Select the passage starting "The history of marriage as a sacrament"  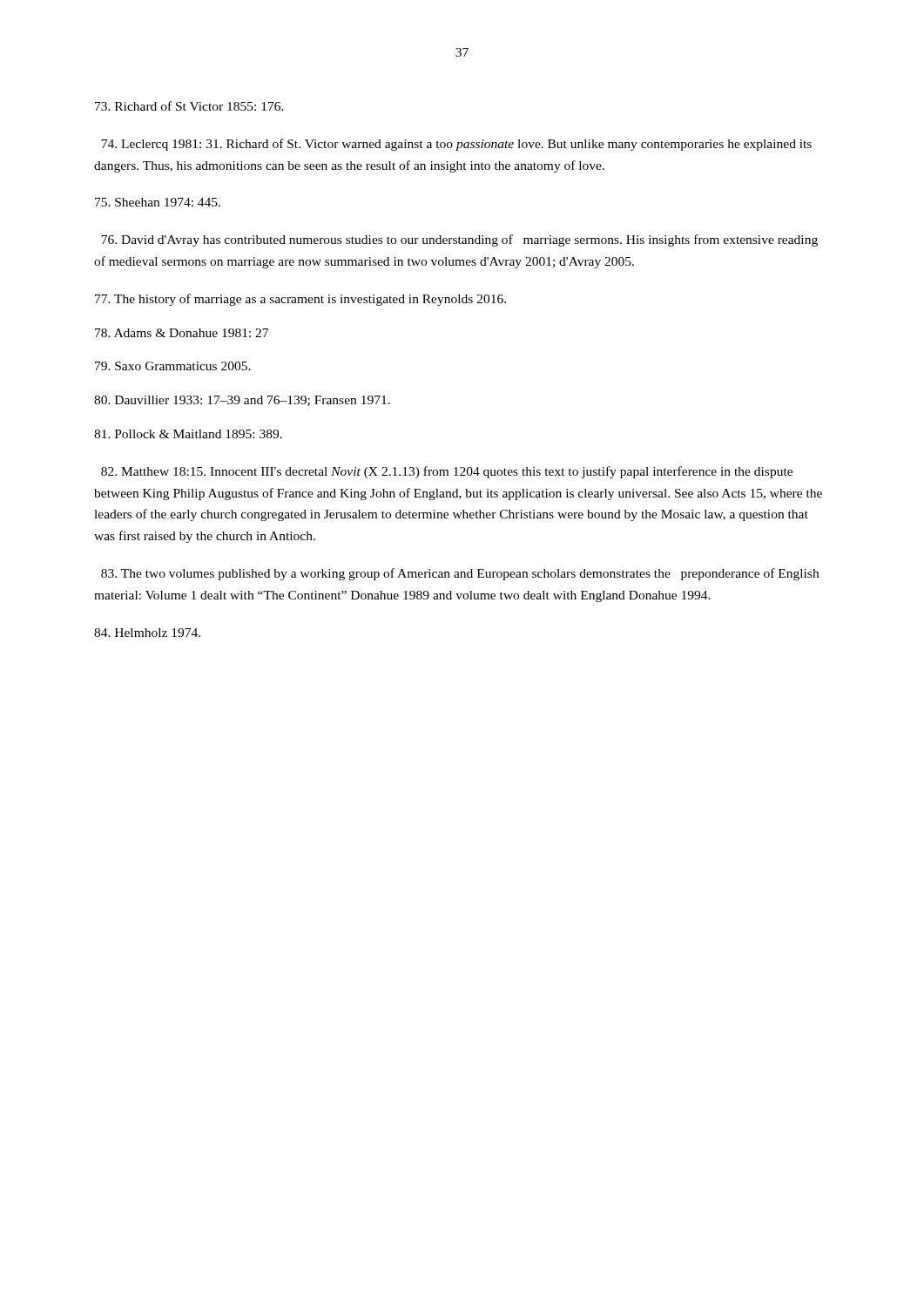462,299
